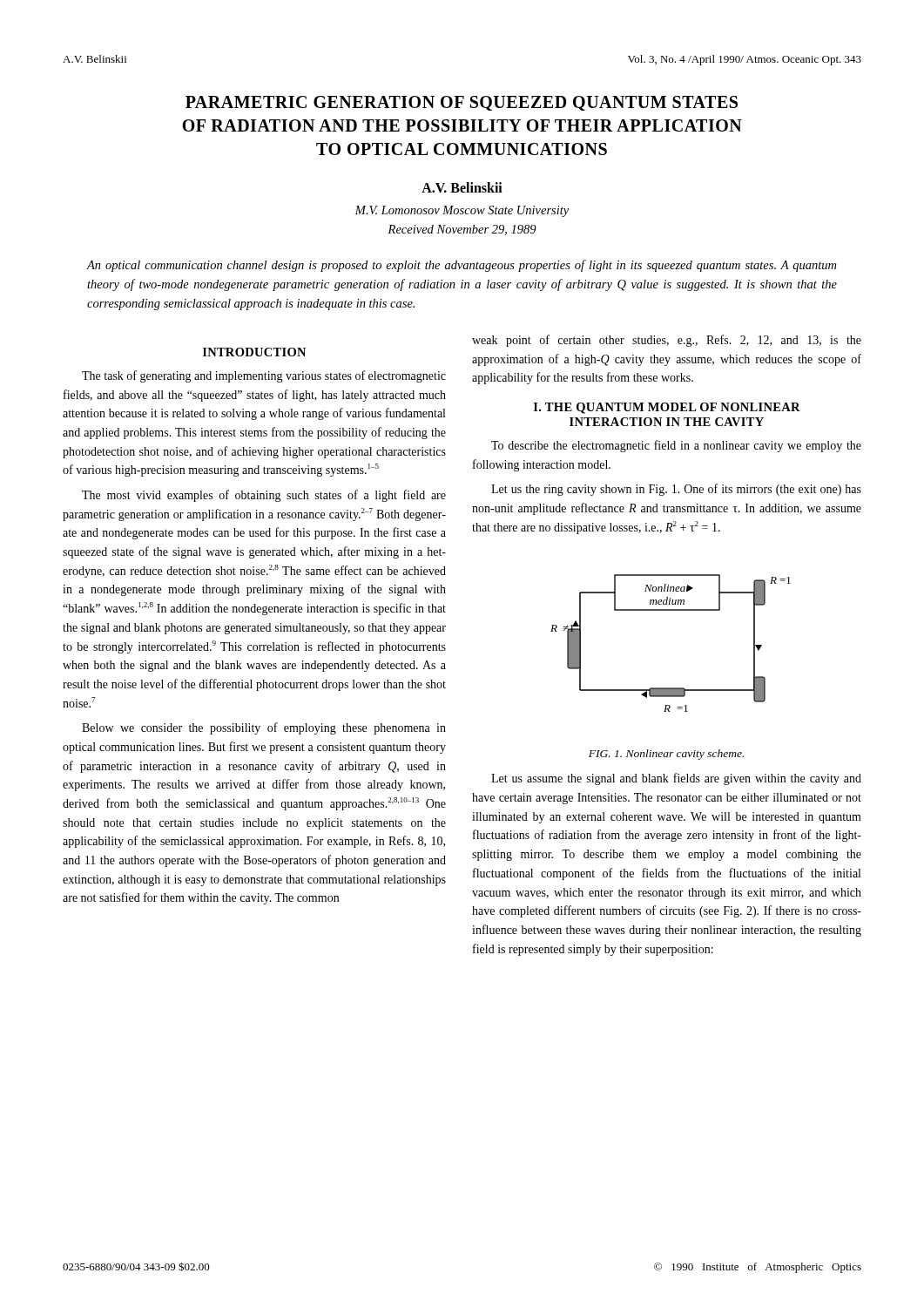Locate the region starting "PARAMETRIC GENERATION OF"

point(462,126)
